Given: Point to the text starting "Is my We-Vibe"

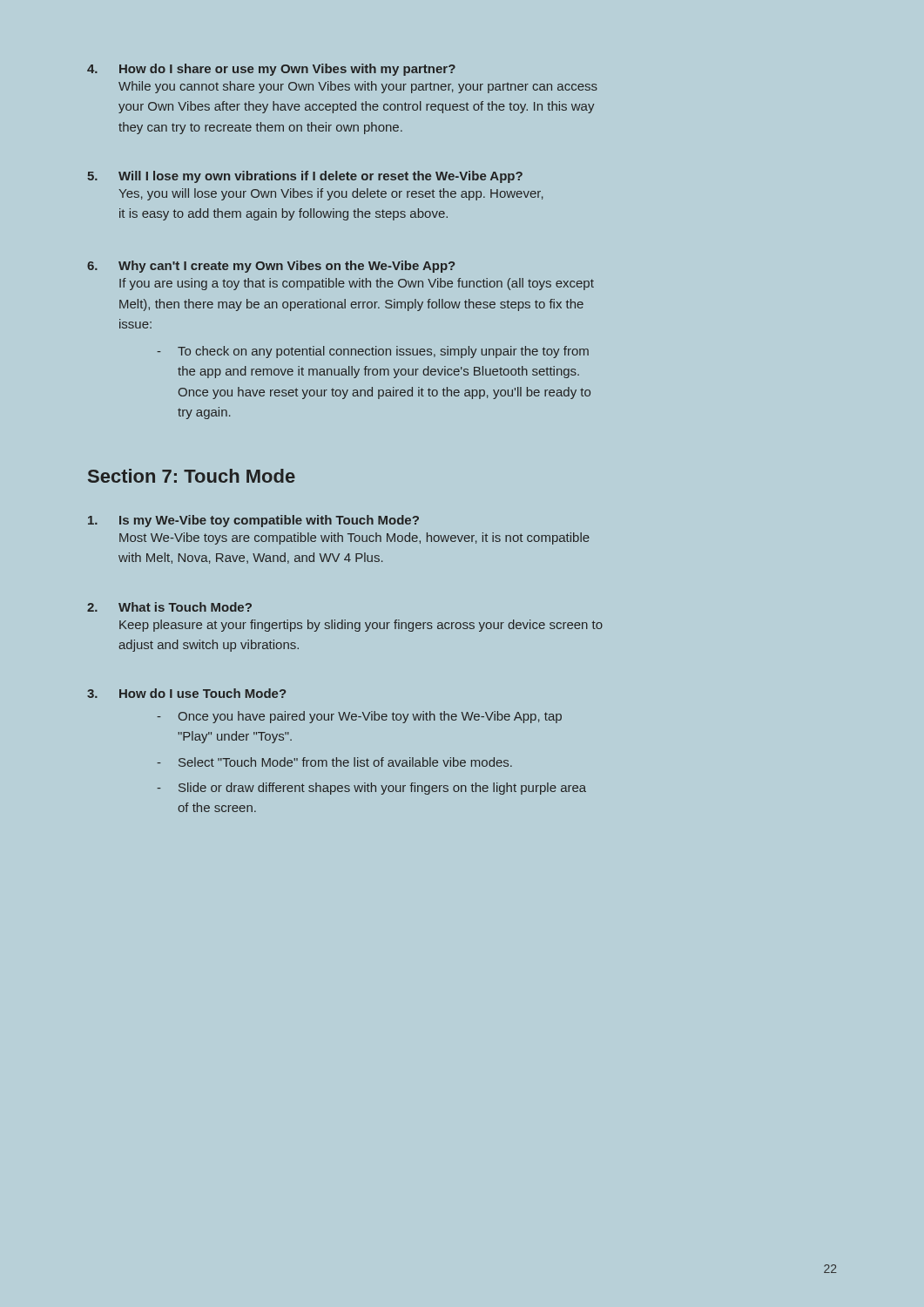Looking at the screenshot, I should coord(462,540).
